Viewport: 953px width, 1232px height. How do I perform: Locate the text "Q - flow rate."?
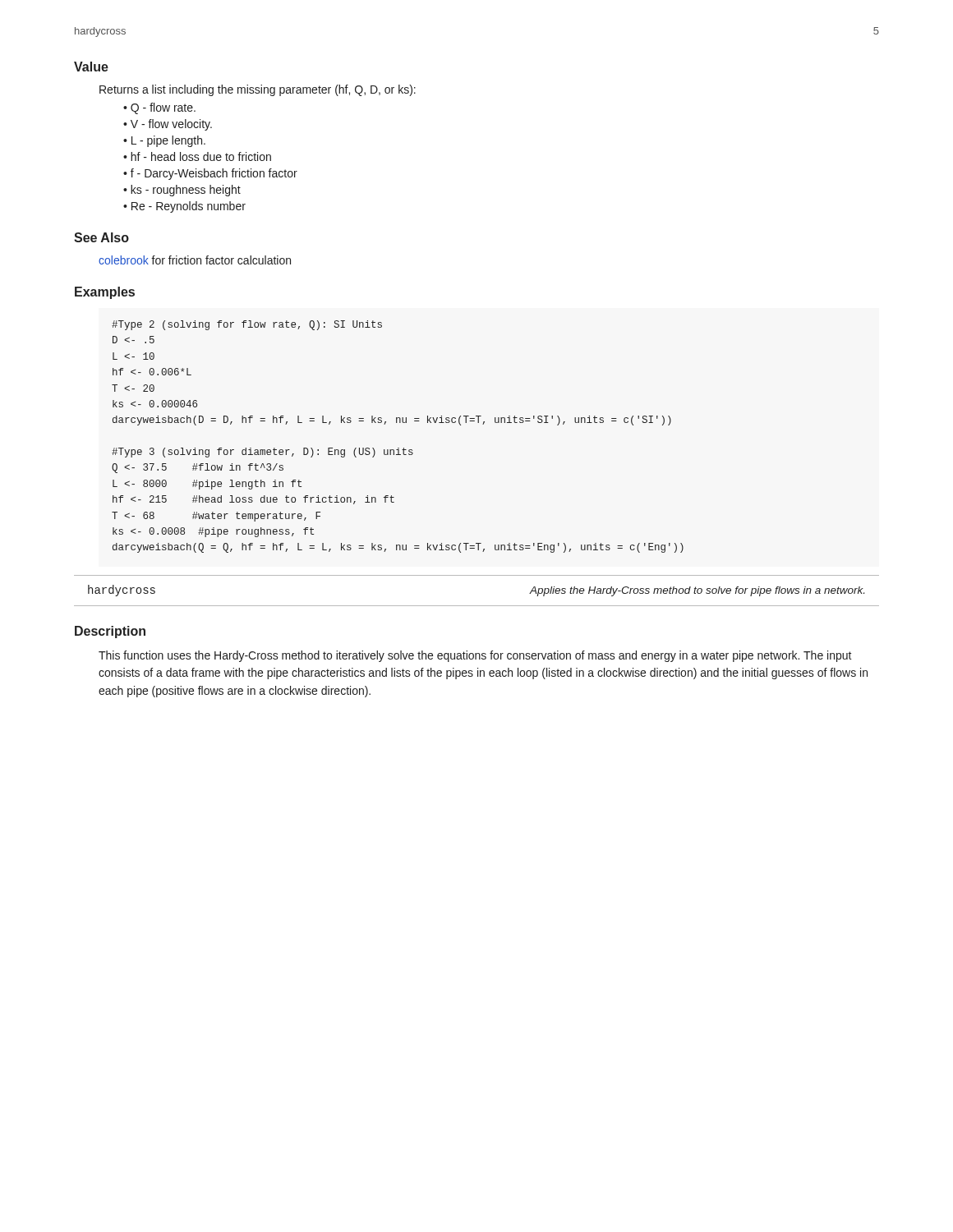(x=163, y=108)
